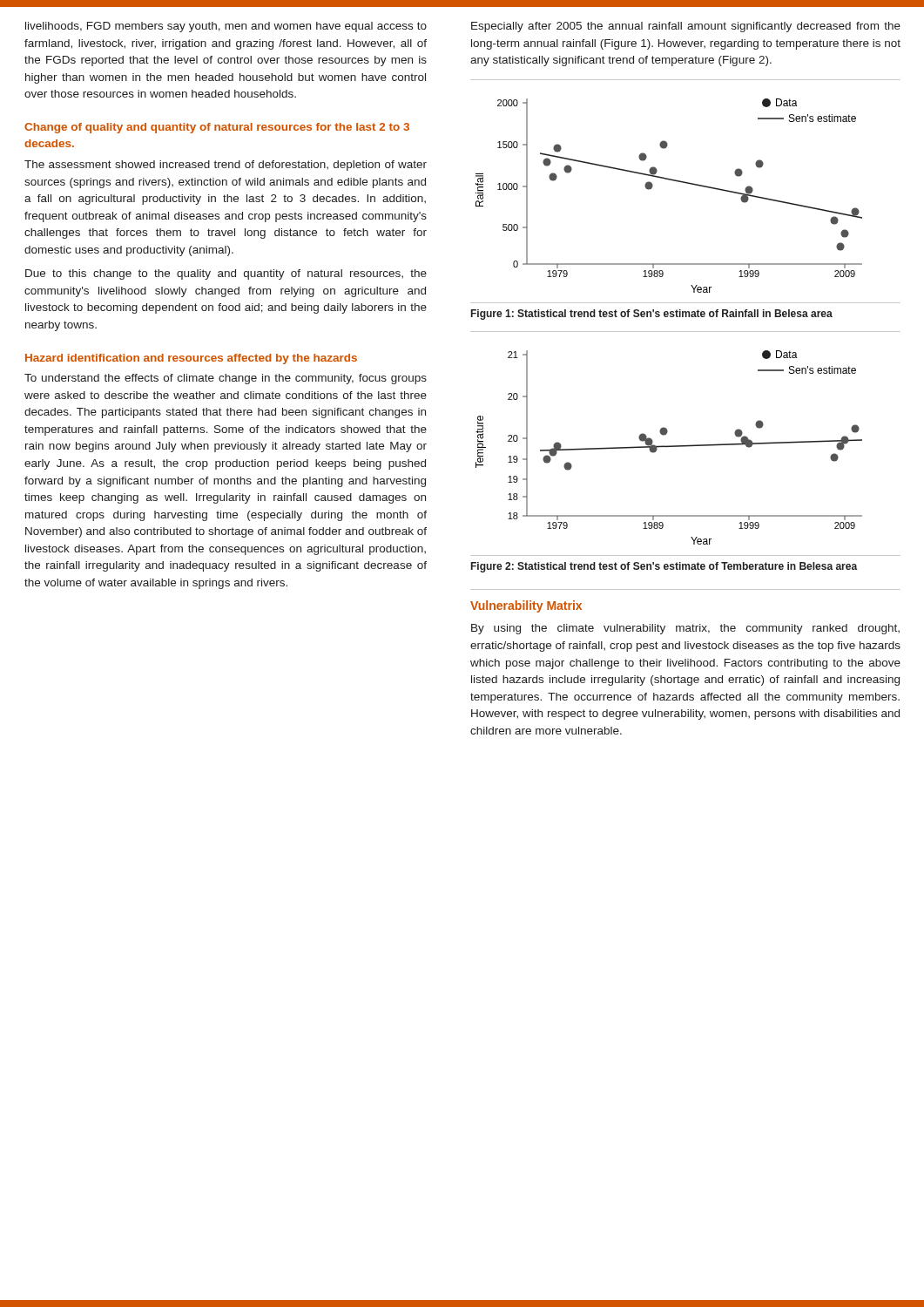Select the text block that reads "Especially after 2005 the annual rainfall amount significantly"
This screenshot has width=924, height=1307.
pos(685,43)
